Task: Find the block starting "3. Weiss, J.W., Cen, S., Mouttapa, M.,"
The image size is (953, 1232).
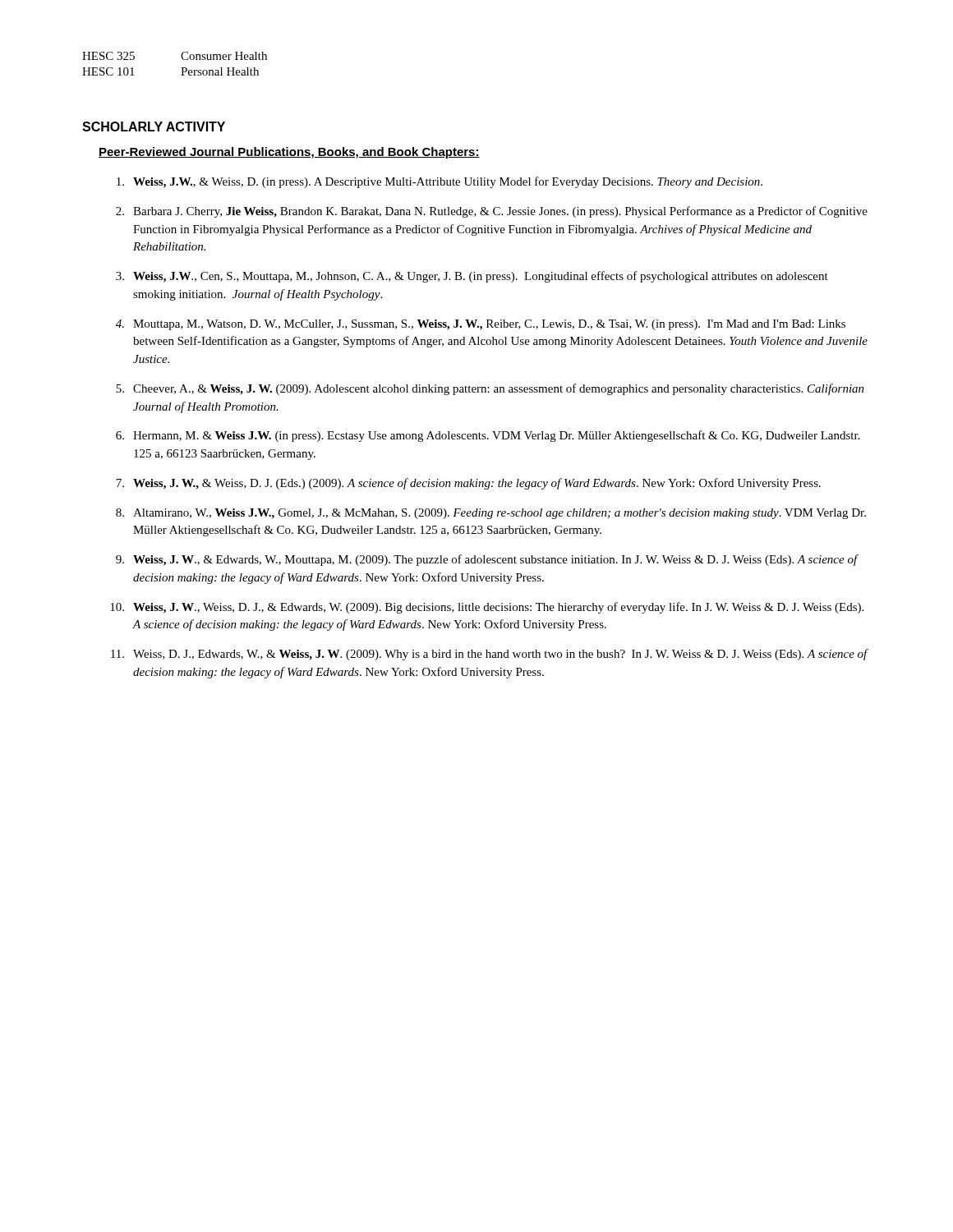Action: click(485, 286)
